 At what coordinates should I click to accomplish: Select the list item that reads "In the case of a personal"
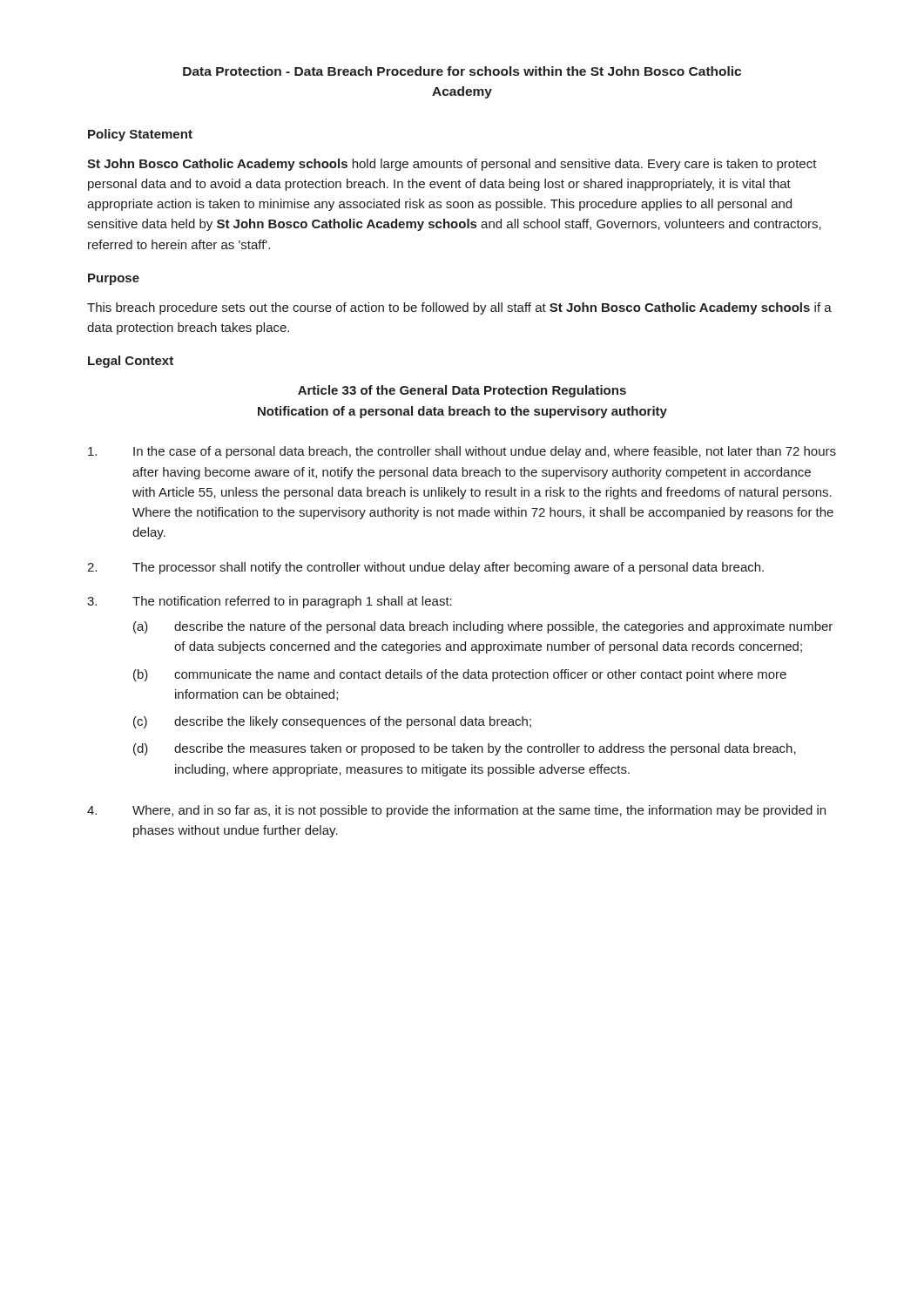[x=462, y=492]
